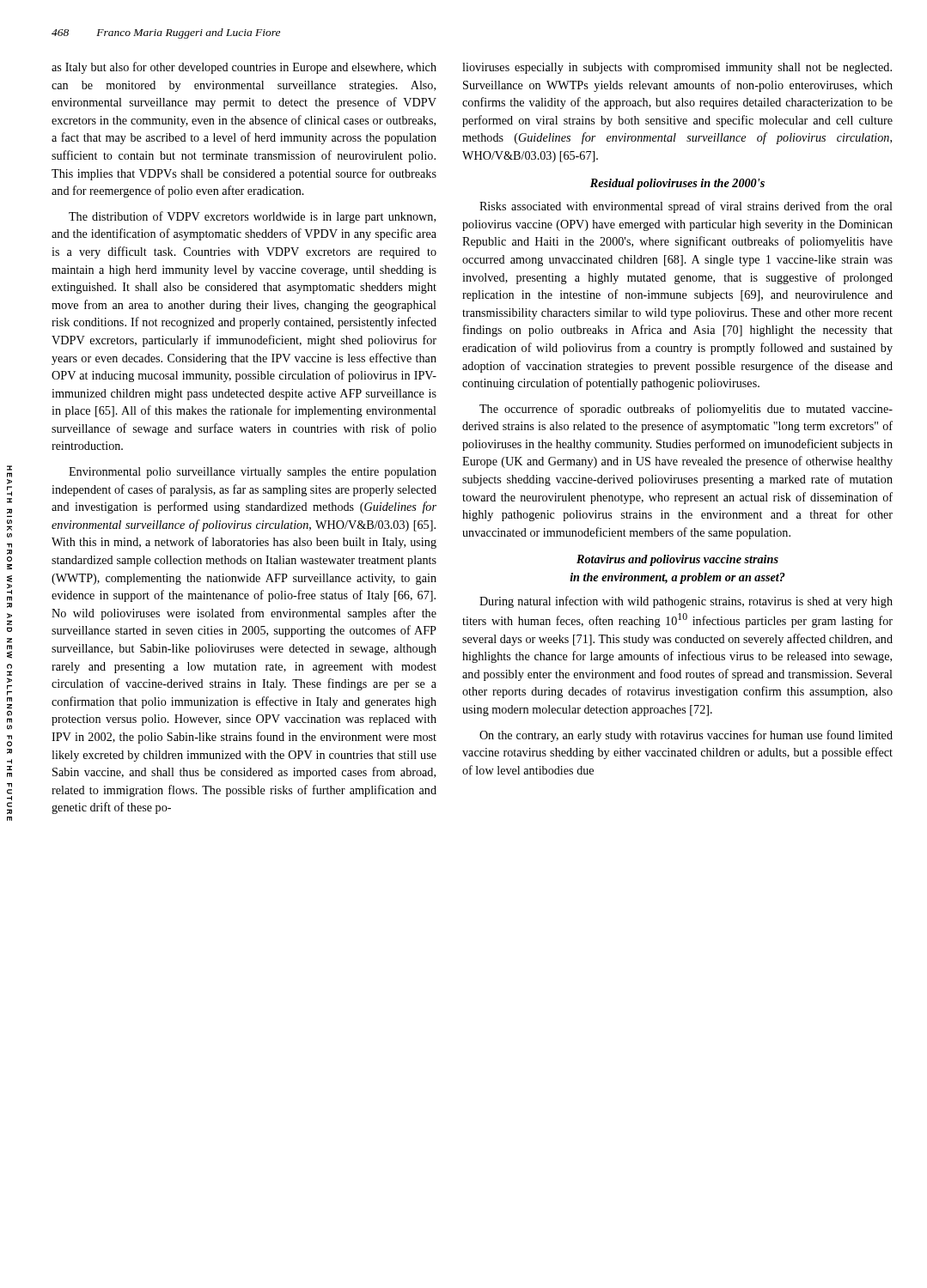Select the block starting "The occurrence of sporadic outbreaks"
927x1288 pixels.
(677, 471)
